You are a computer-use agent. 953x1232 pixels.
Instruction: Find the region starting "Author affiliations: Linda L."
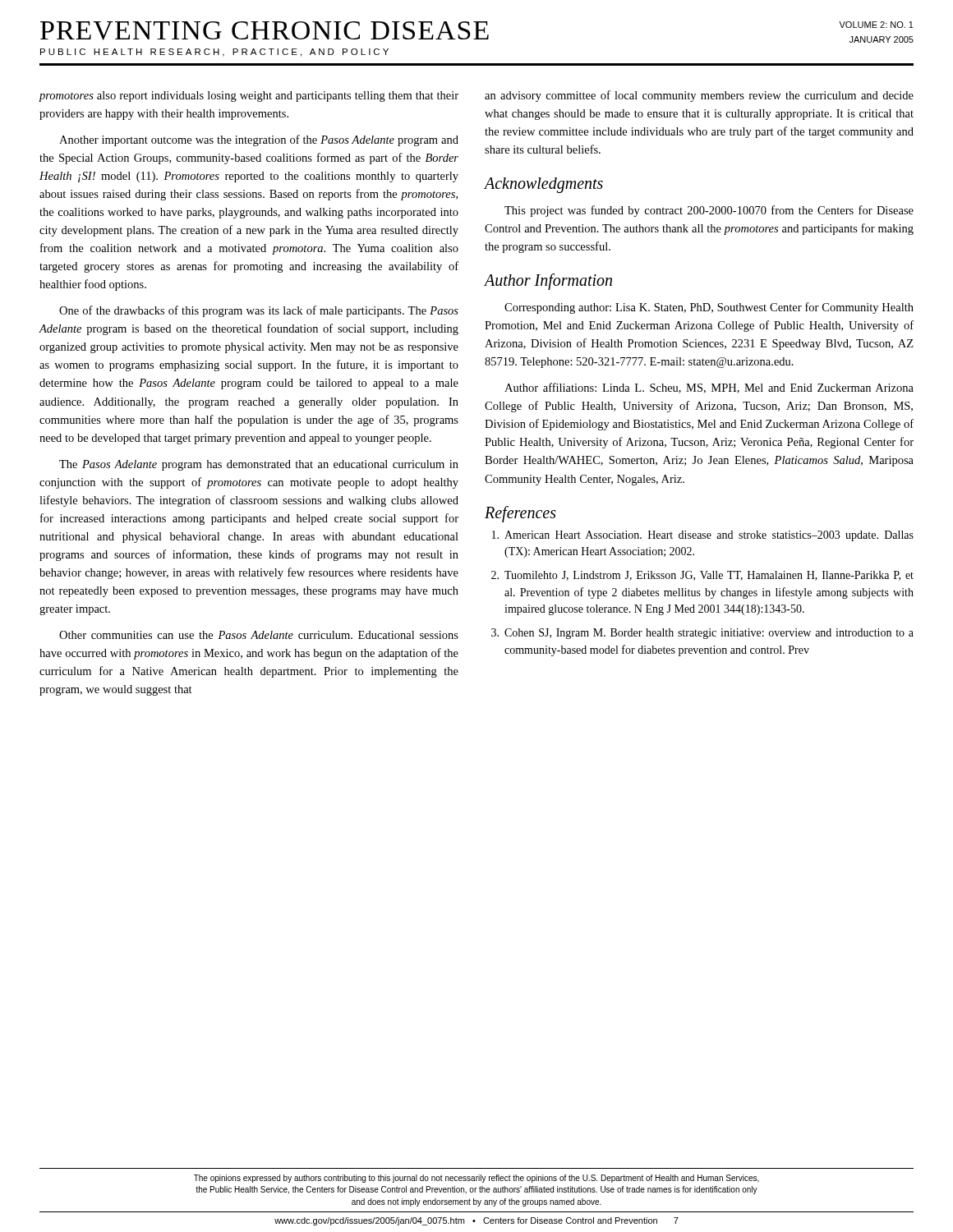(699, 433)
